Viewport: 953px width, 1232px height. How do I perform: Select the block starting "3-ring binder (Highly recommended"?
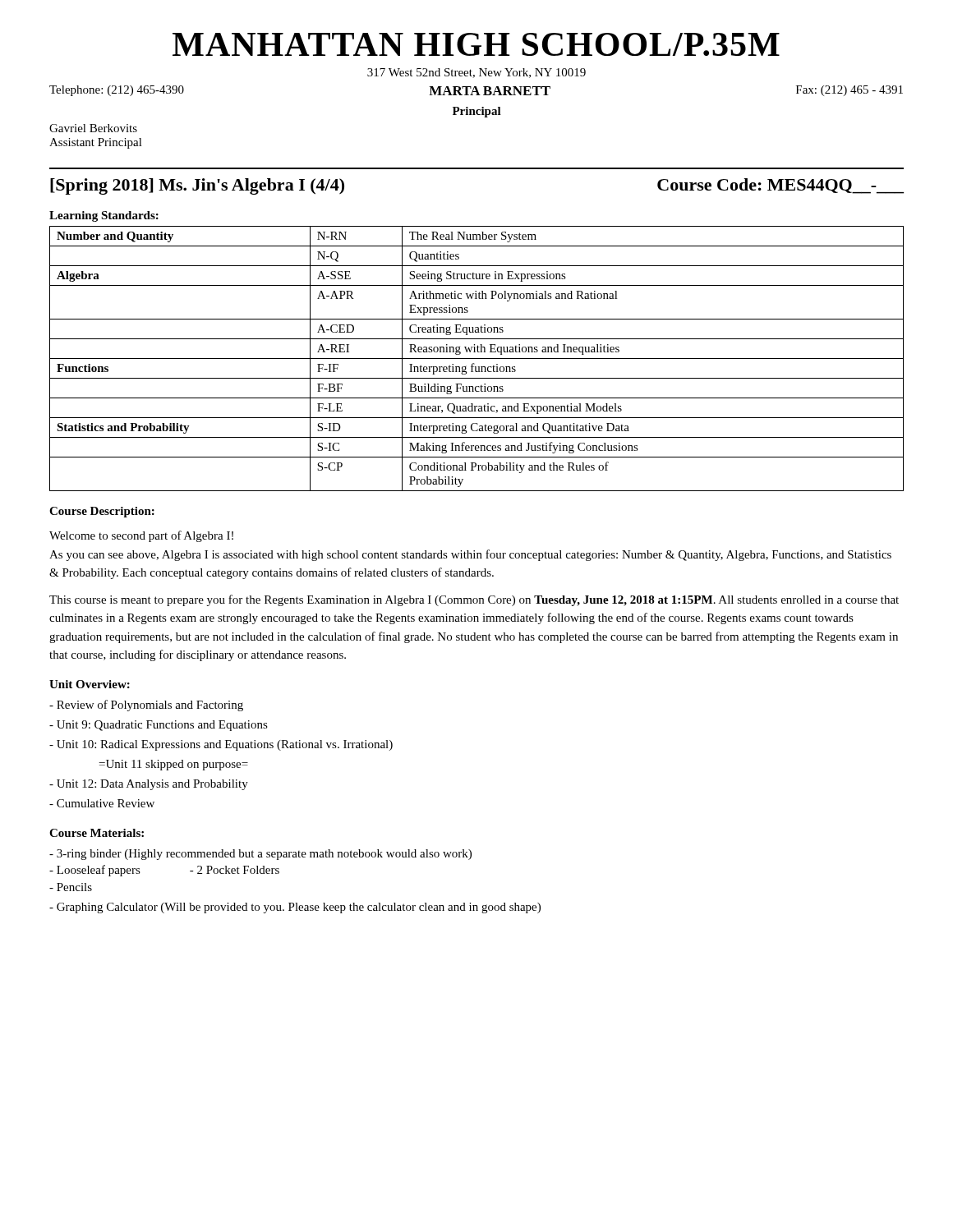pyautogui.click(x=261, y=853)
